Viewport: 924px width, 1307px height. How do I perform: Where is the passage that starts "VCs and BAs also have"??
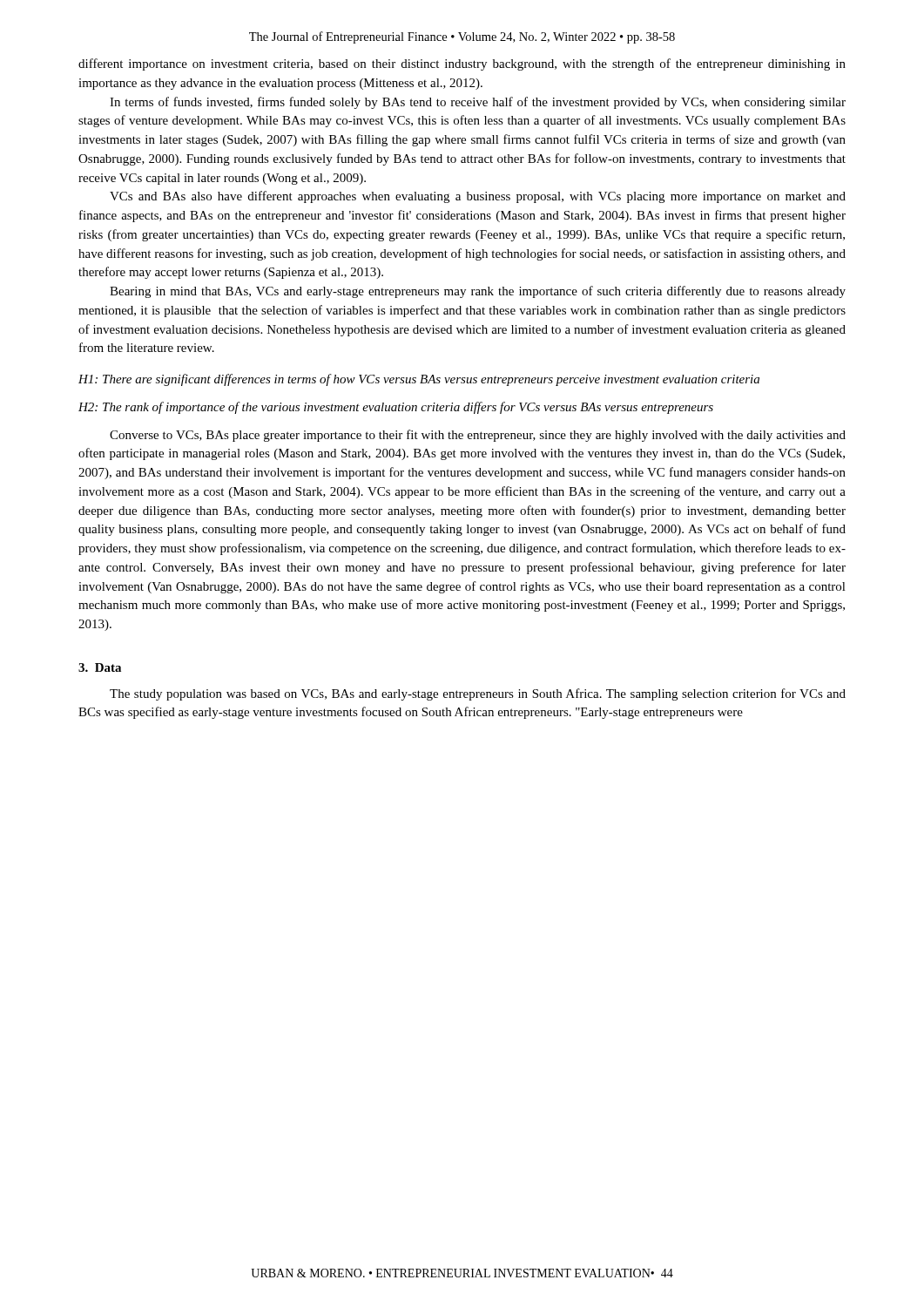point(462,235)
